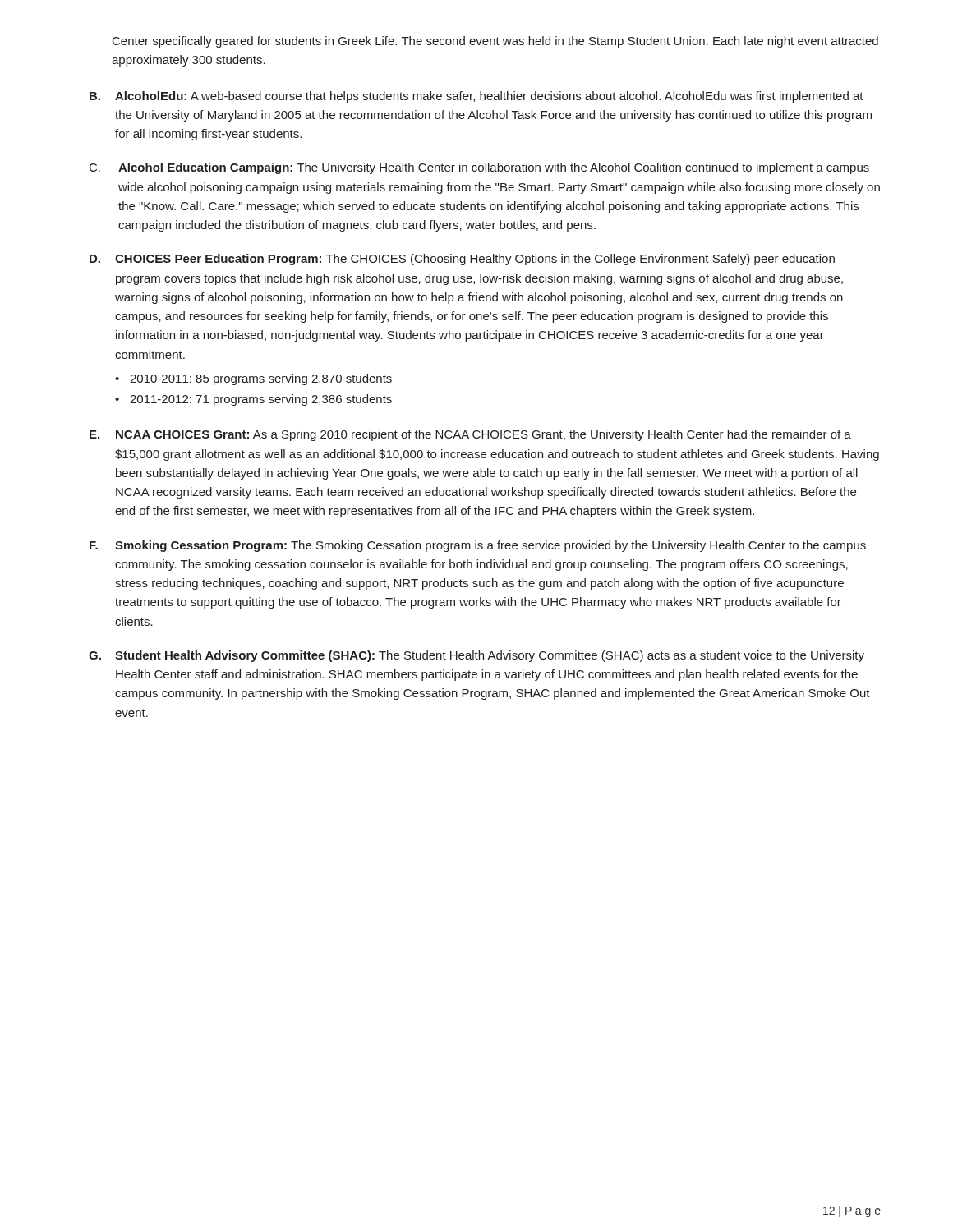Find the block on this page that starts "F. Smoking Cessation Program: The Smoking Cessation"
This screenshot has height=1232, width=953.
pos(485,583)
